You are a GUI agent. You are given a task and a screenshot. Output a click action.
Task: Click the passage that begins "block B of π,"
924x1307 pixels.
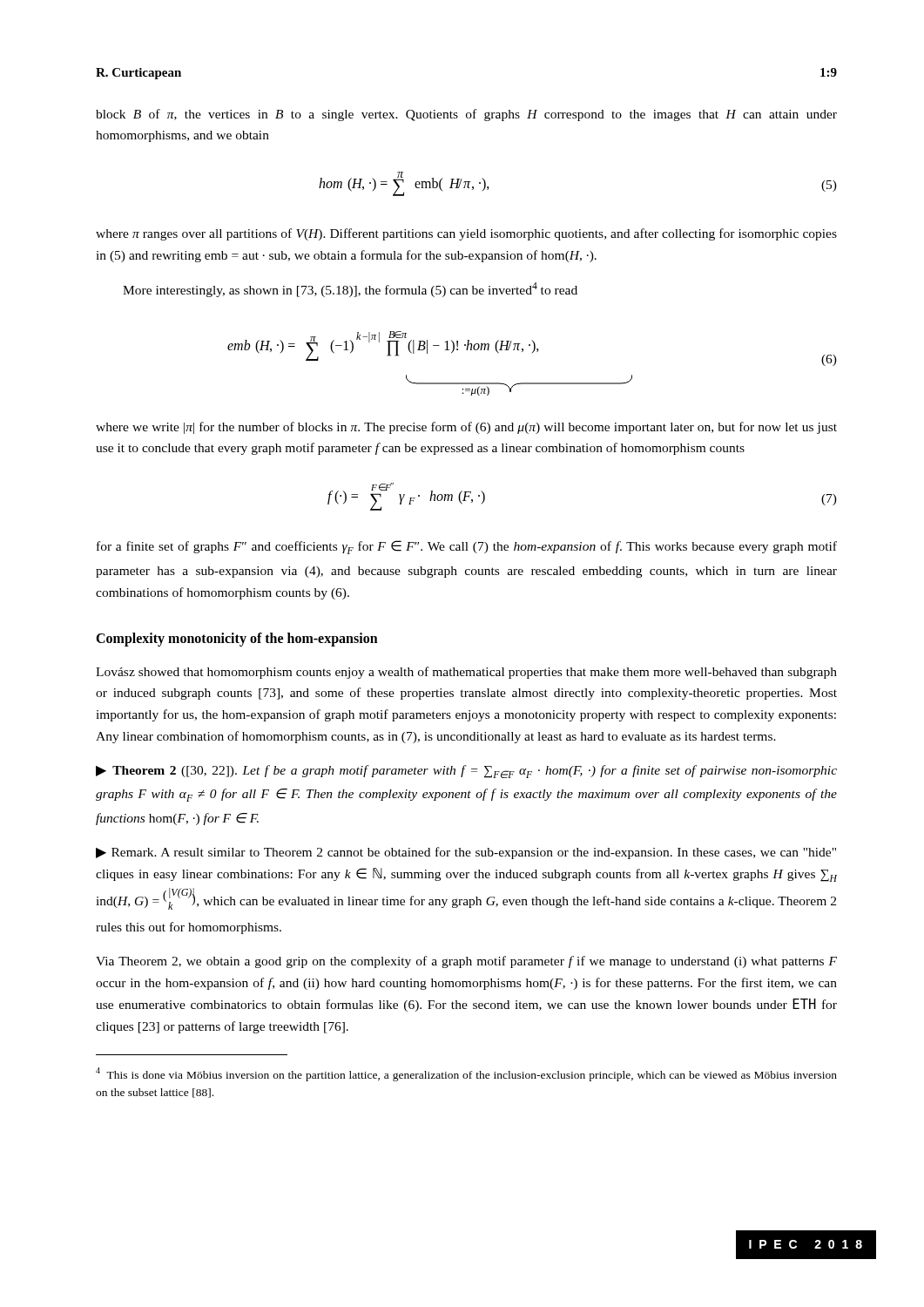466,124
